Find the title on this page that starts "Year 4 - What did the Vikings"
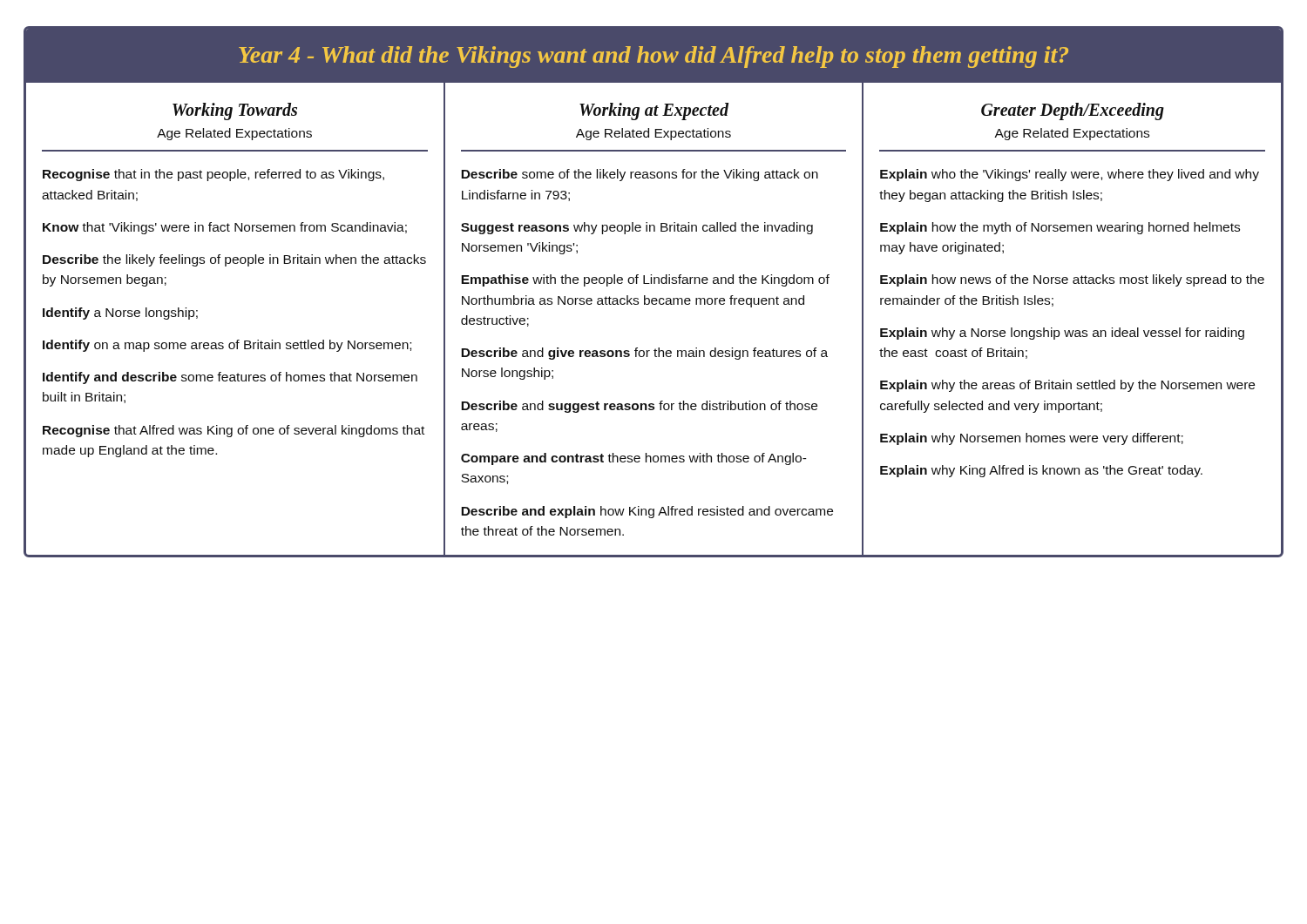The height and width of the screenshot is (924, 1307). [654, 54]
